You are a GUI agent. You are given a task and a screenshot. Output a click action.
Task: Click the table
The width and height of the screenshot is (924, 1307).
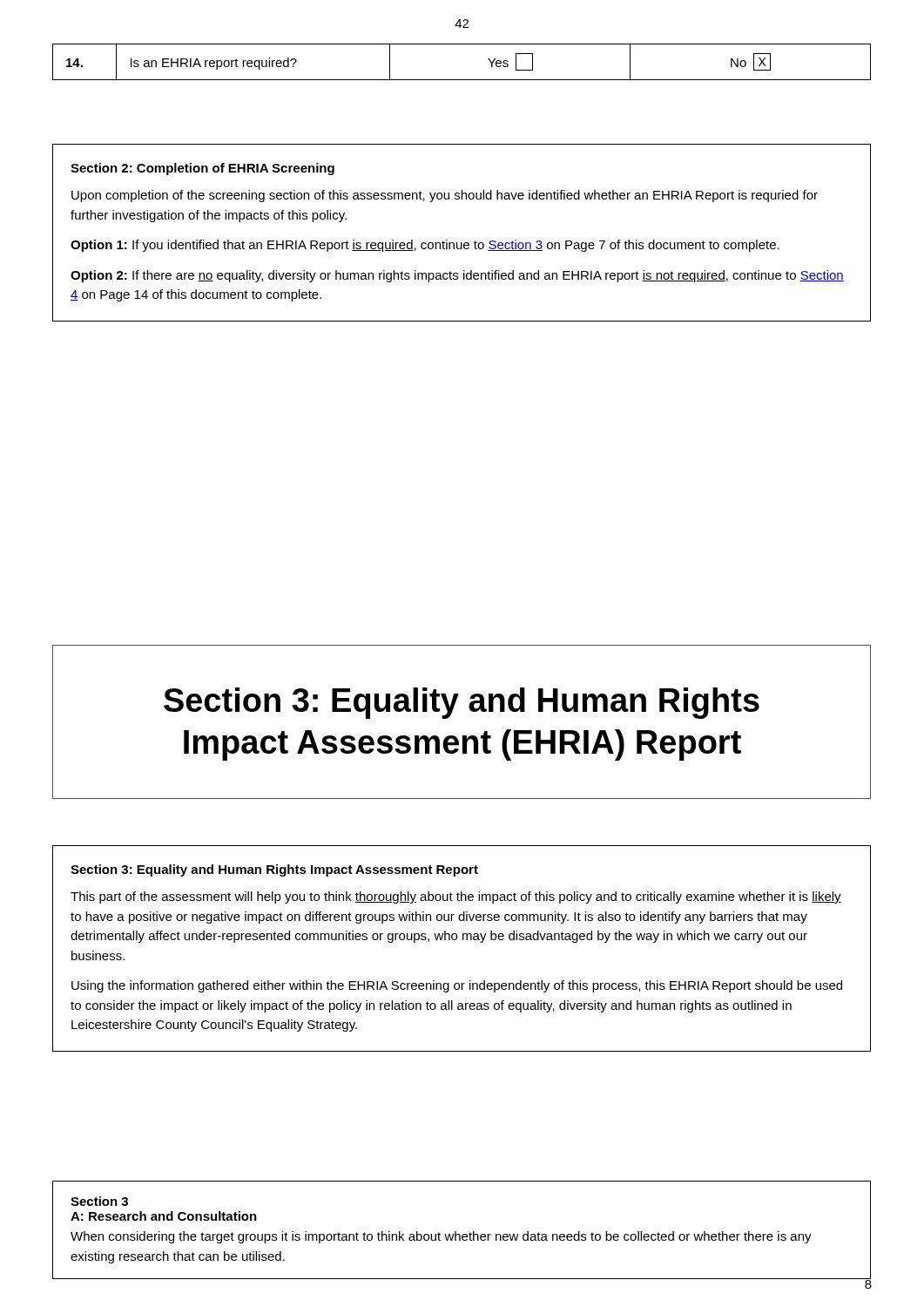[462, 62]
